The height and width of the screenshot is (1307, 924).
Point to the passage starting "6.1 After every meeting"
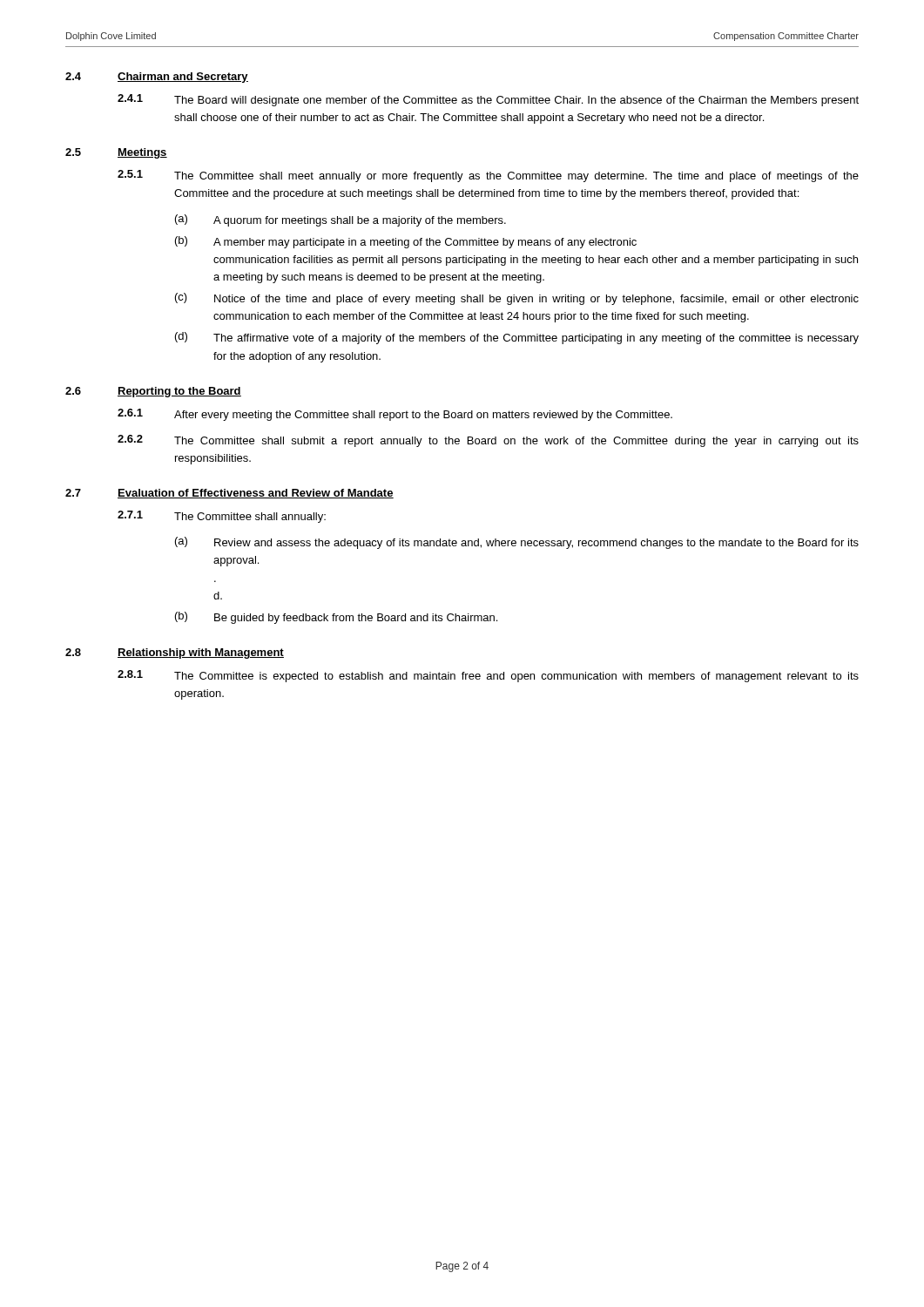click(x=488, y=415)
